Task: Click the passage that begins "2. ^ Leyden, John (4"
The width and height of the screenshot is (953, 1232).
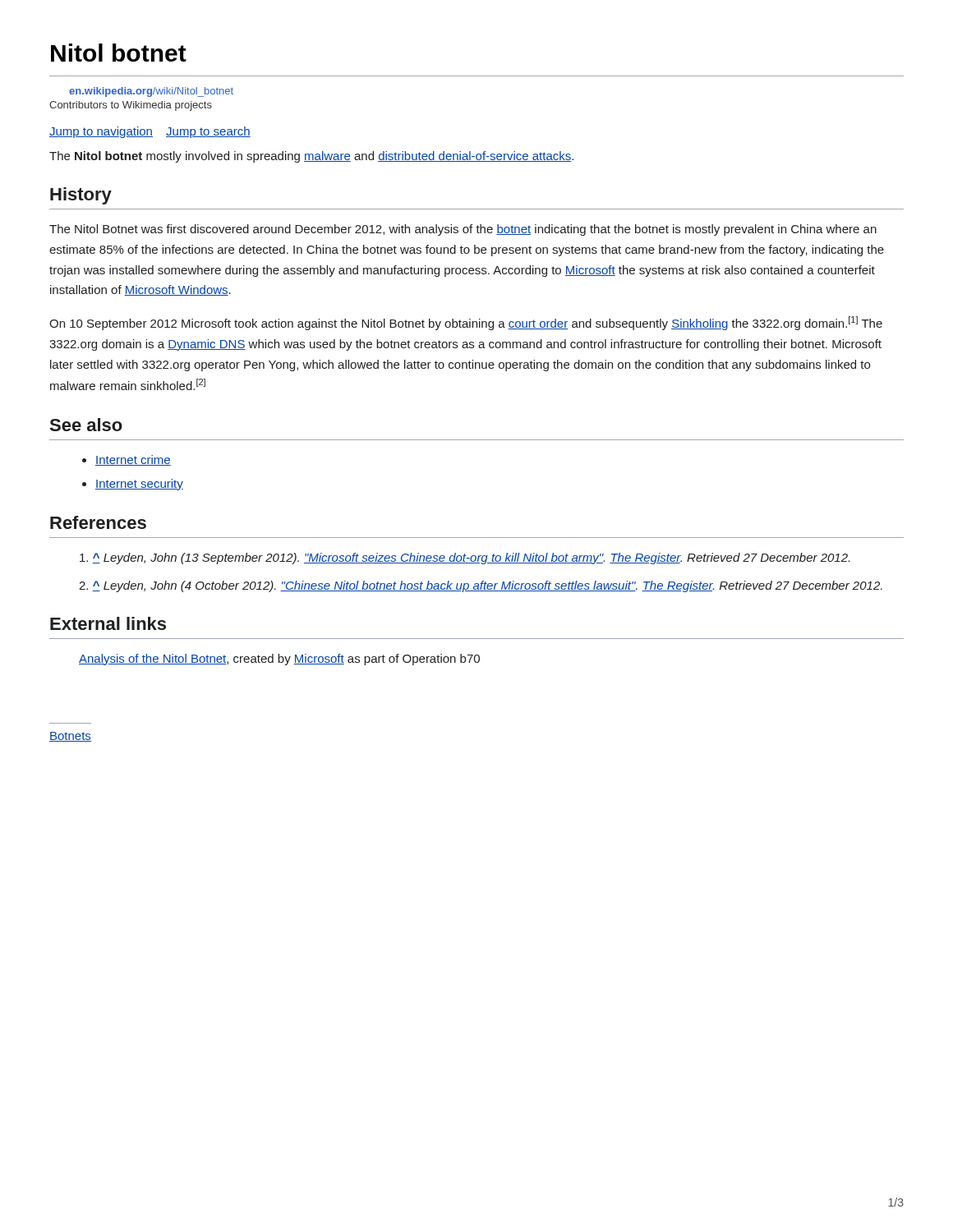Action: tap(481, 585)
